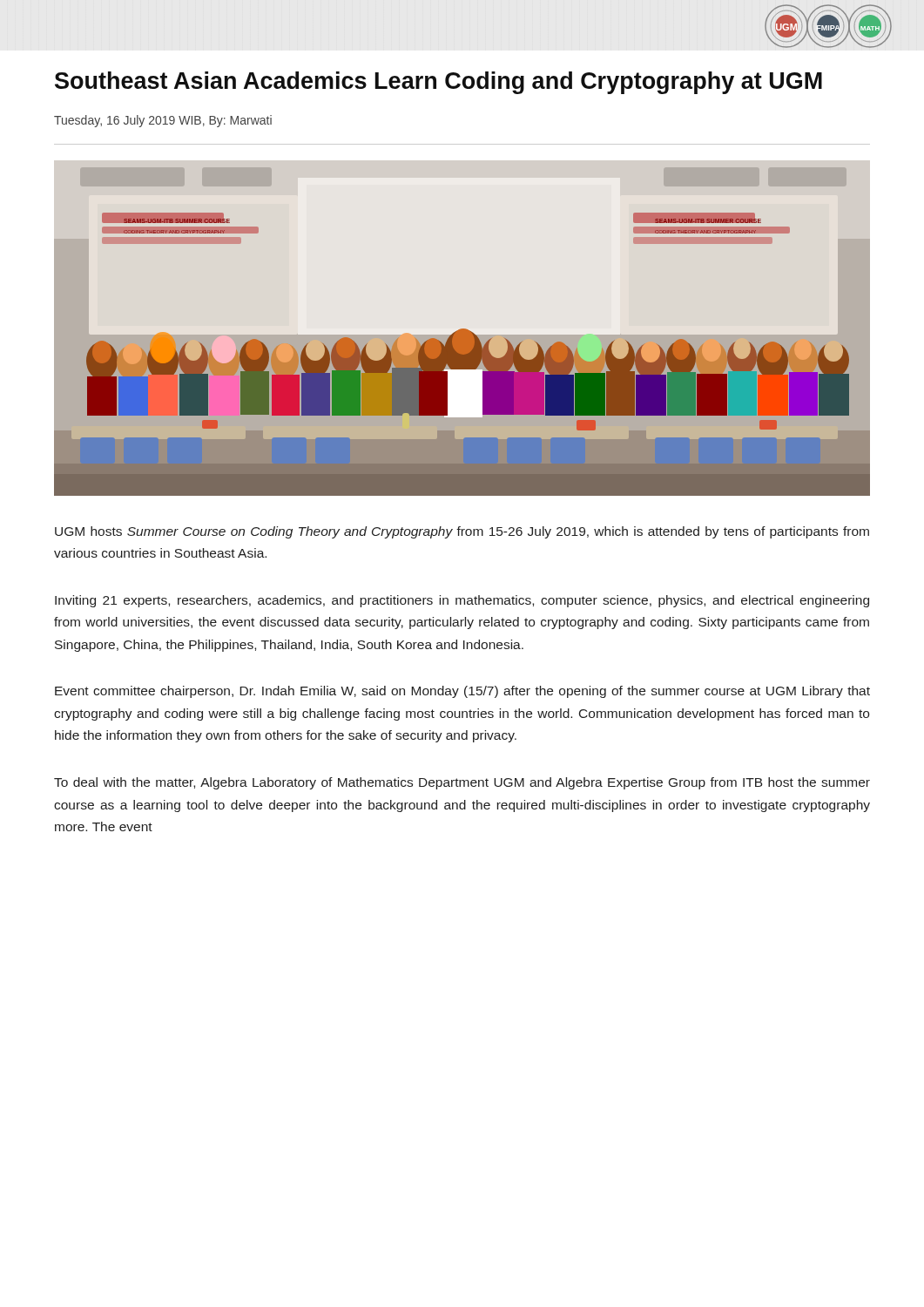
Task: Locate the block of text that opens with "Inviting 21 experts, researchers, academics, and practitioners in"
Action: pos(462,622)
